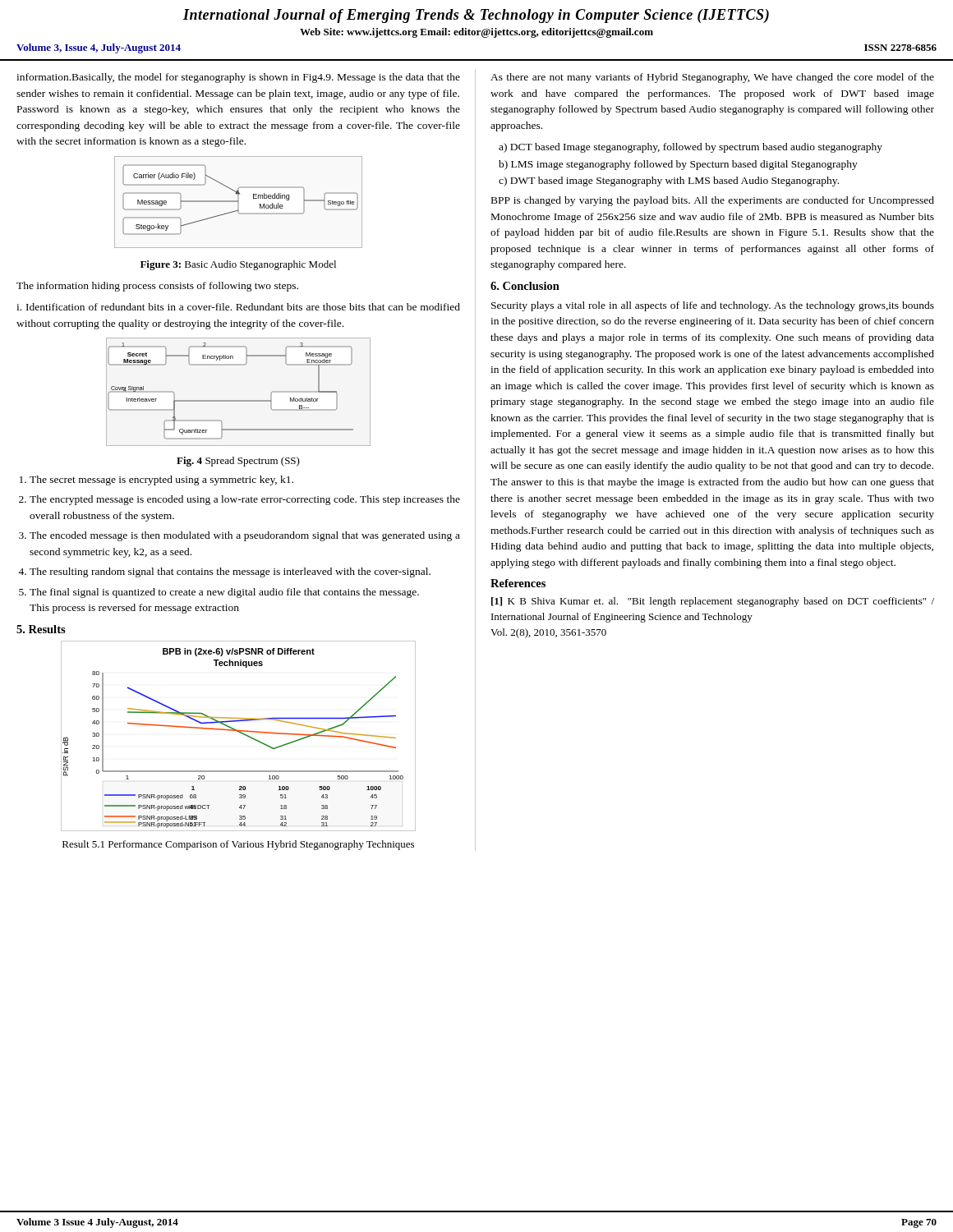Where is the passage that starts "The secret message is encrypted using"?
Image resolution: width=953 pixels, height=1232 pixels.
[x=245, y=479]
